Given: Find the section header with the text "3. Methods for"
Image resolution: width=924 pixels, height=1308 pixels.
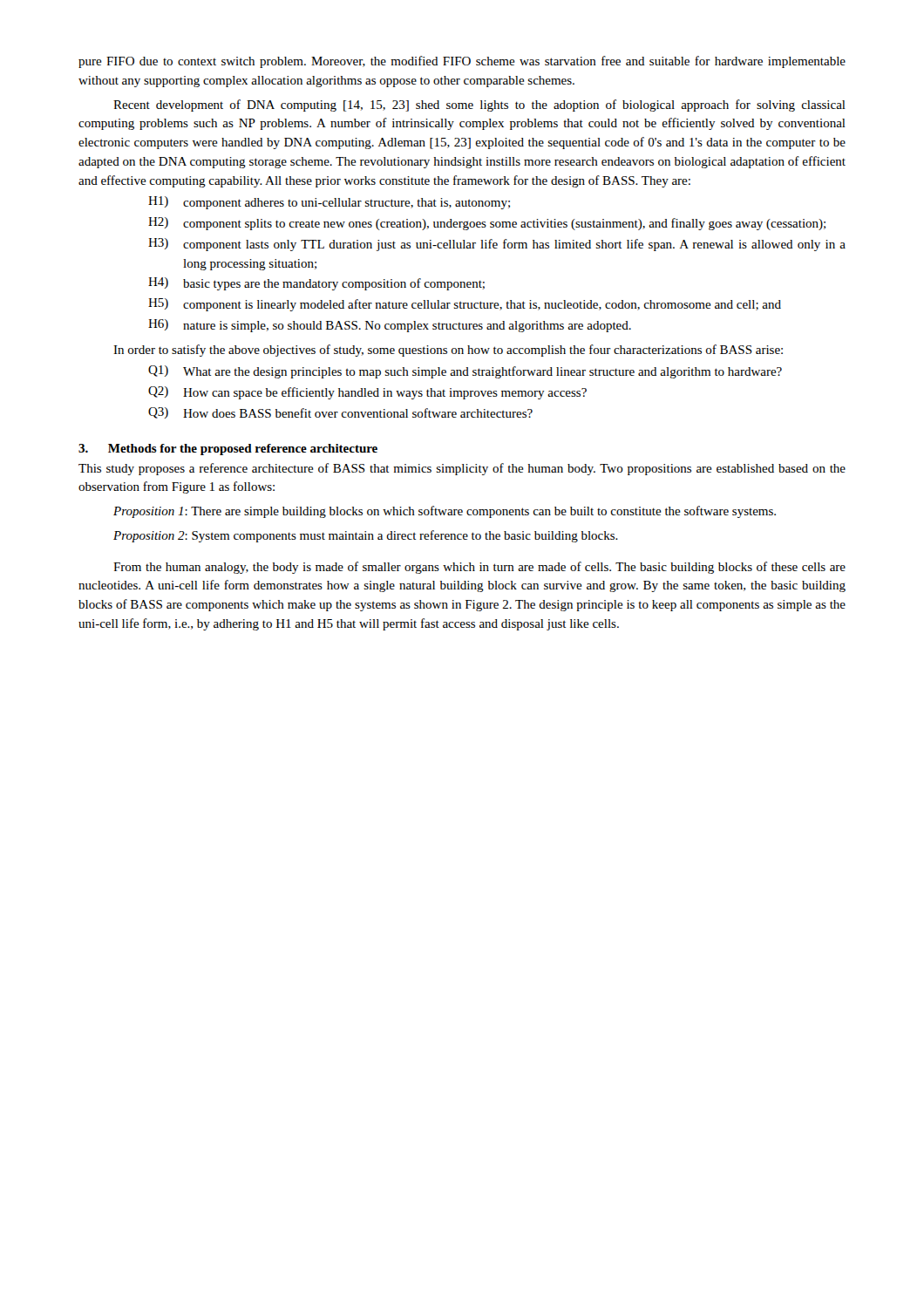Looking at the screenshot, I should tap(228, 448).
